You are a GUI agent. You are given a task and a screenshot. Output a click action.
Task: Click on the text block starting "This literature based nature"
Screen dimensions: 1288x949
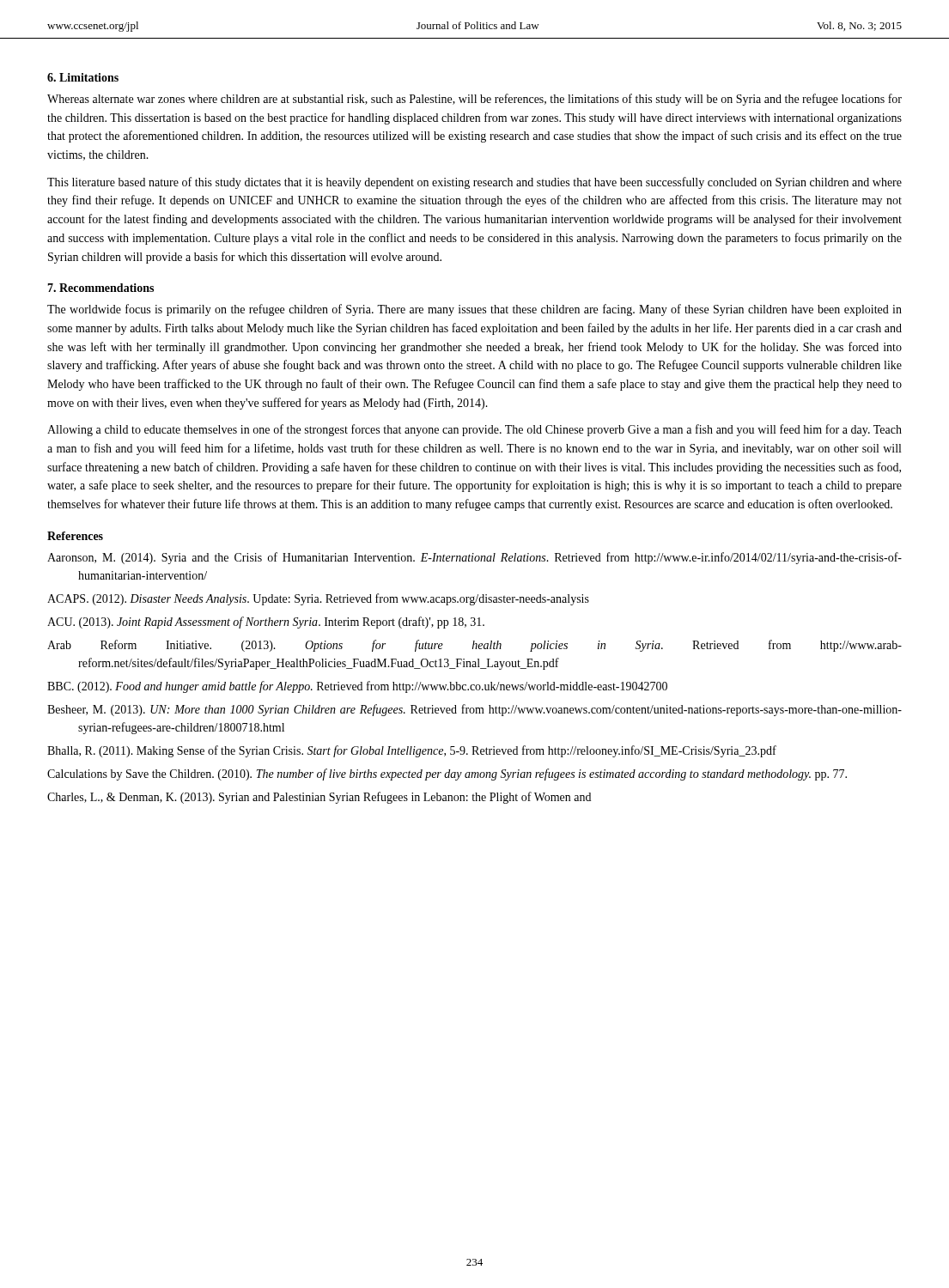click(474, 219)
